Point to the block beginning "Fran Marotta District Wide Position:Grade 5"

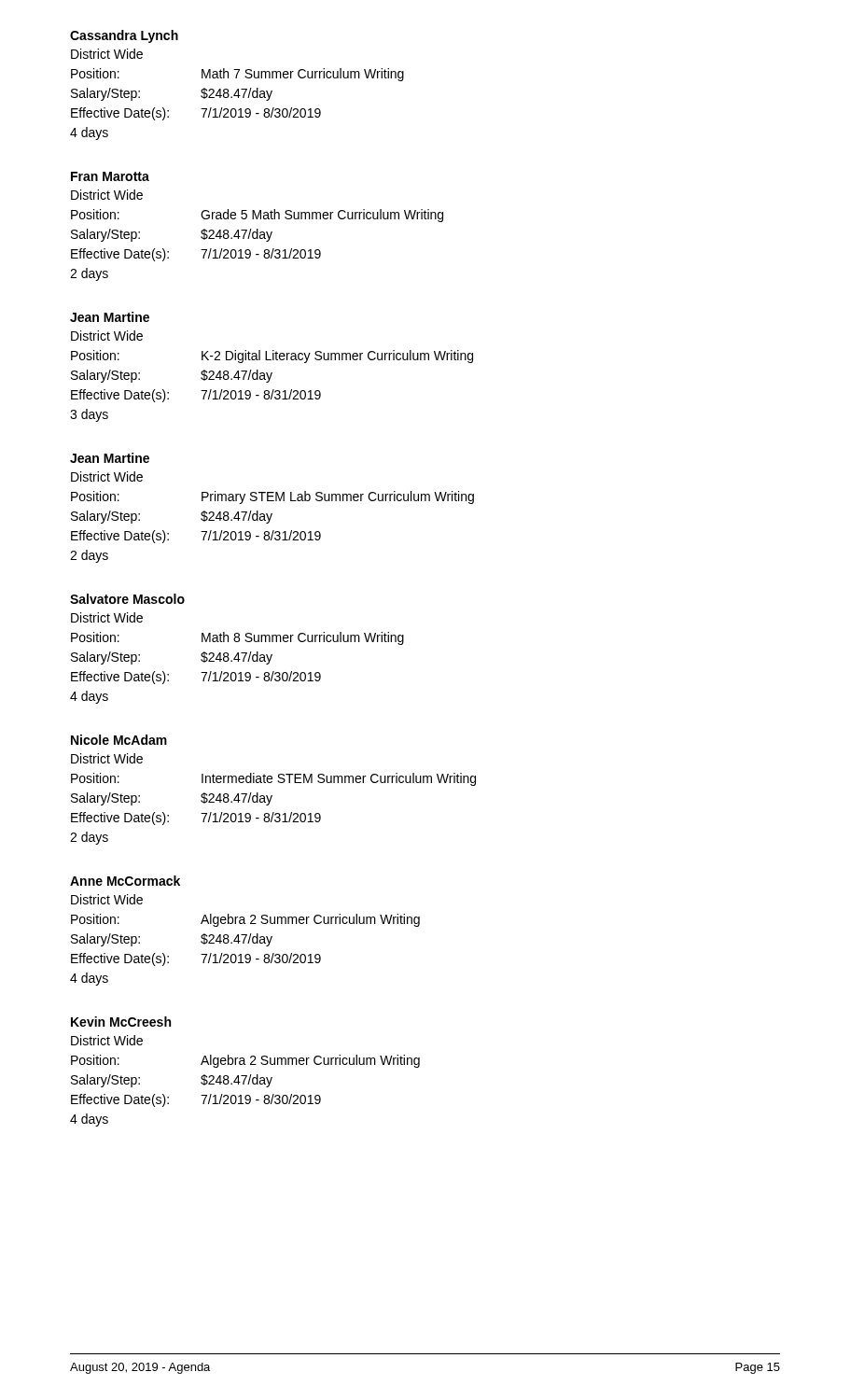pyautogui.click(x=425, y=226)
